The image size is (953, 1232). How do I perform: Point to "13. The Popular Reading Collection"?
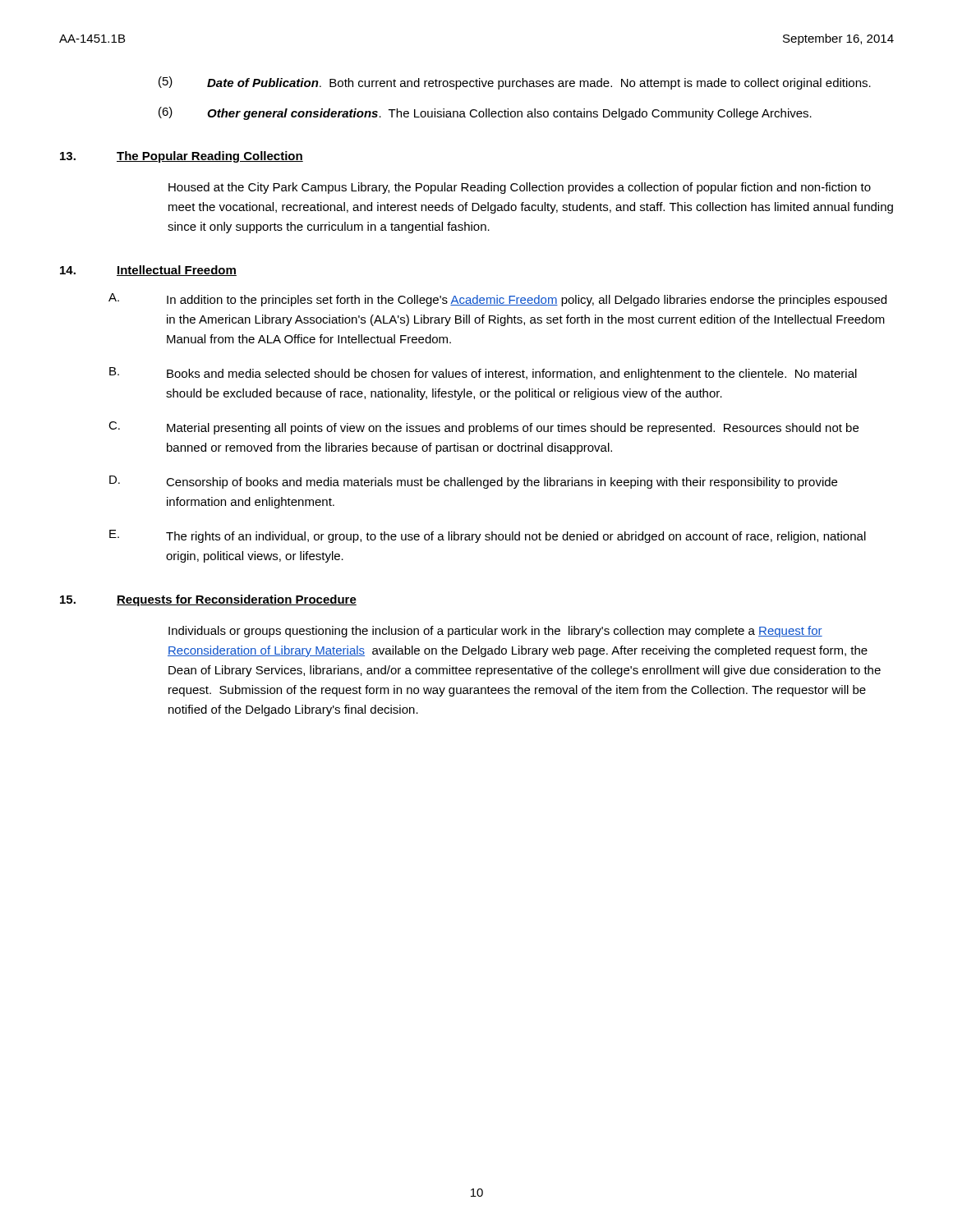(x=181, y=156)
